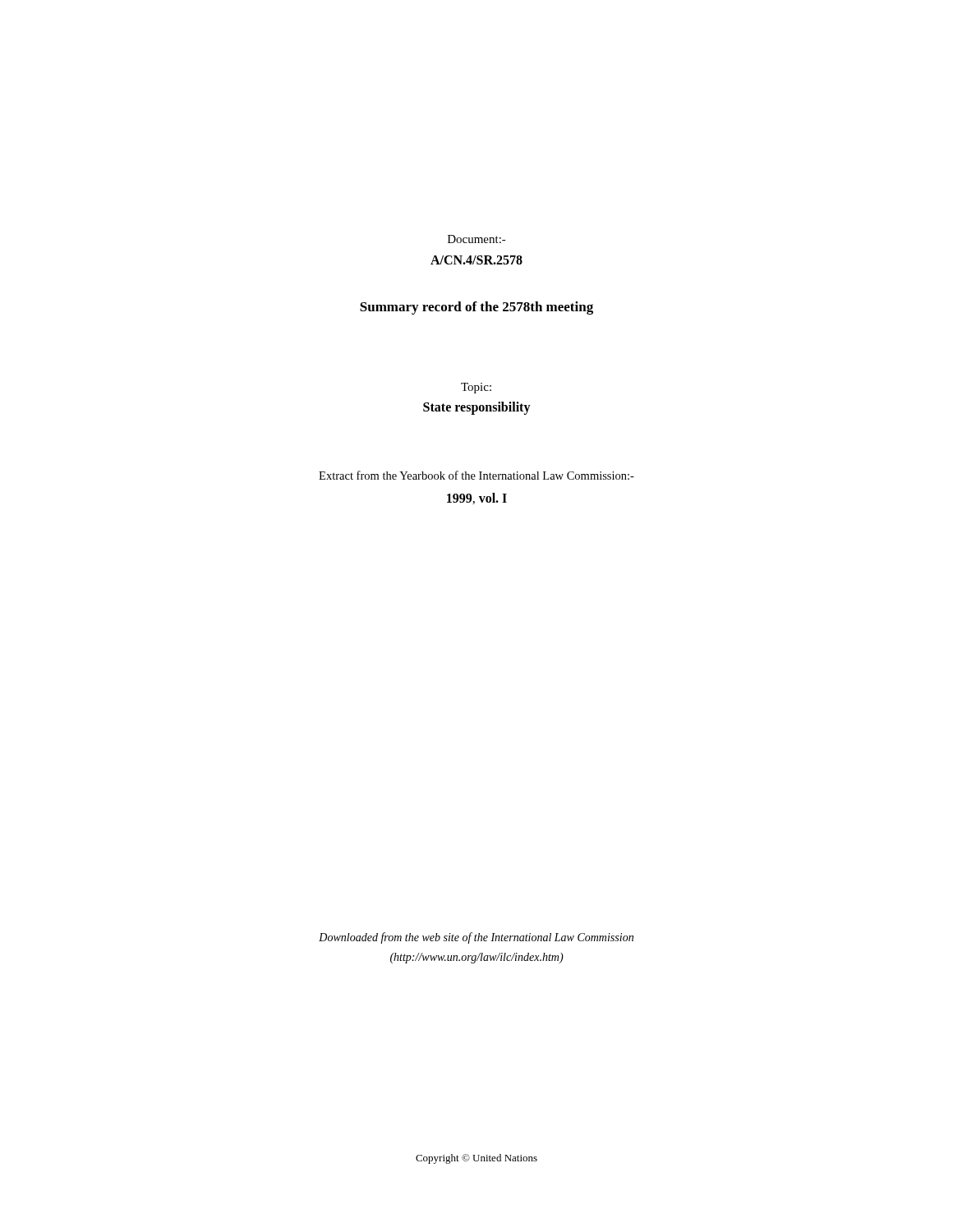Viewport: 953px width, 1232px height.
Task: Select the title with the text "Summary record of the 2578th meeting"
Action: point(476,307)
